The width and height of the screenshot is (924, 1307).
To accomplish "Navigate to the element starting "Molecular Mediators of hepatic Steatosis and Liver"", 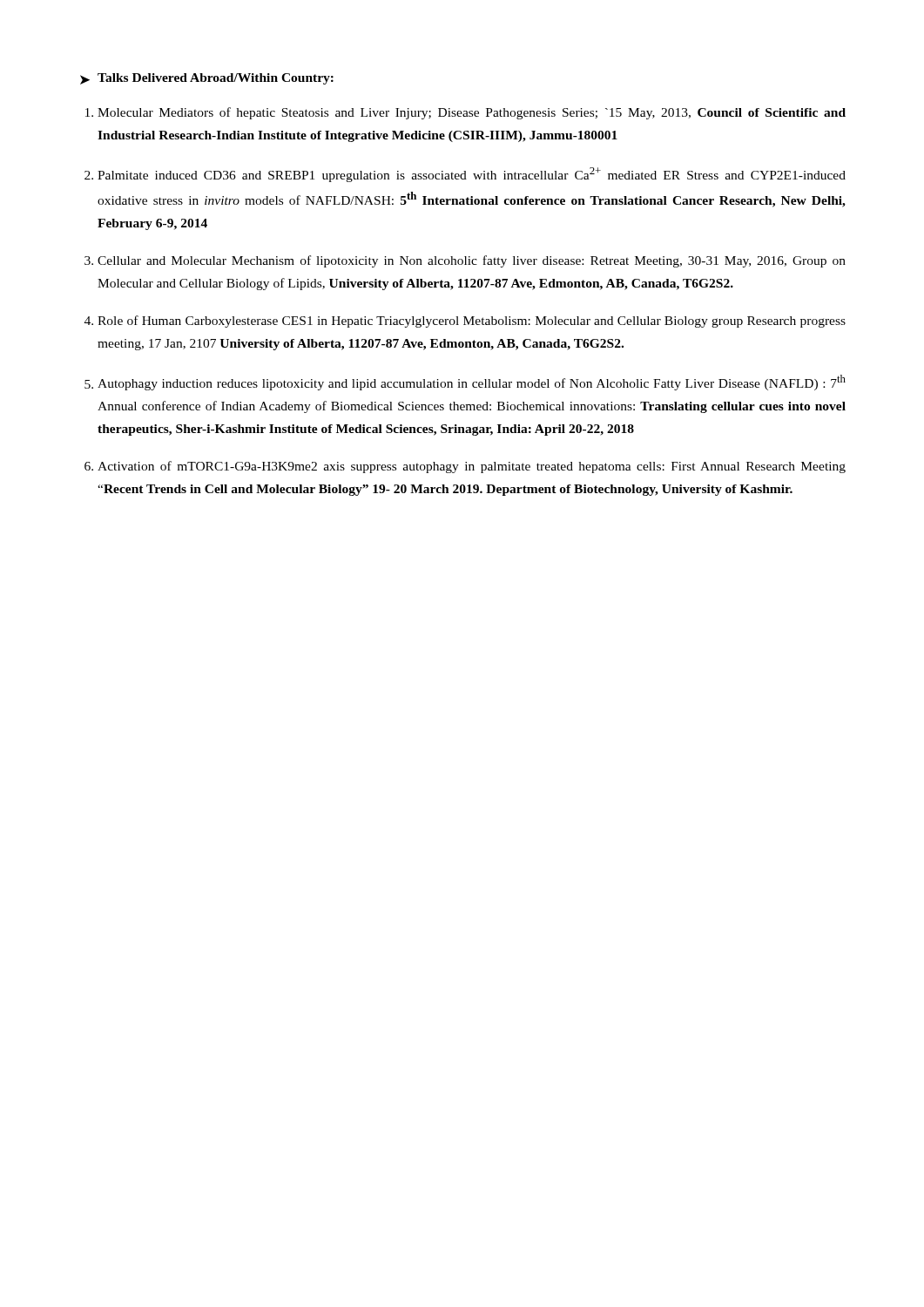I will (x=472, y=123).
